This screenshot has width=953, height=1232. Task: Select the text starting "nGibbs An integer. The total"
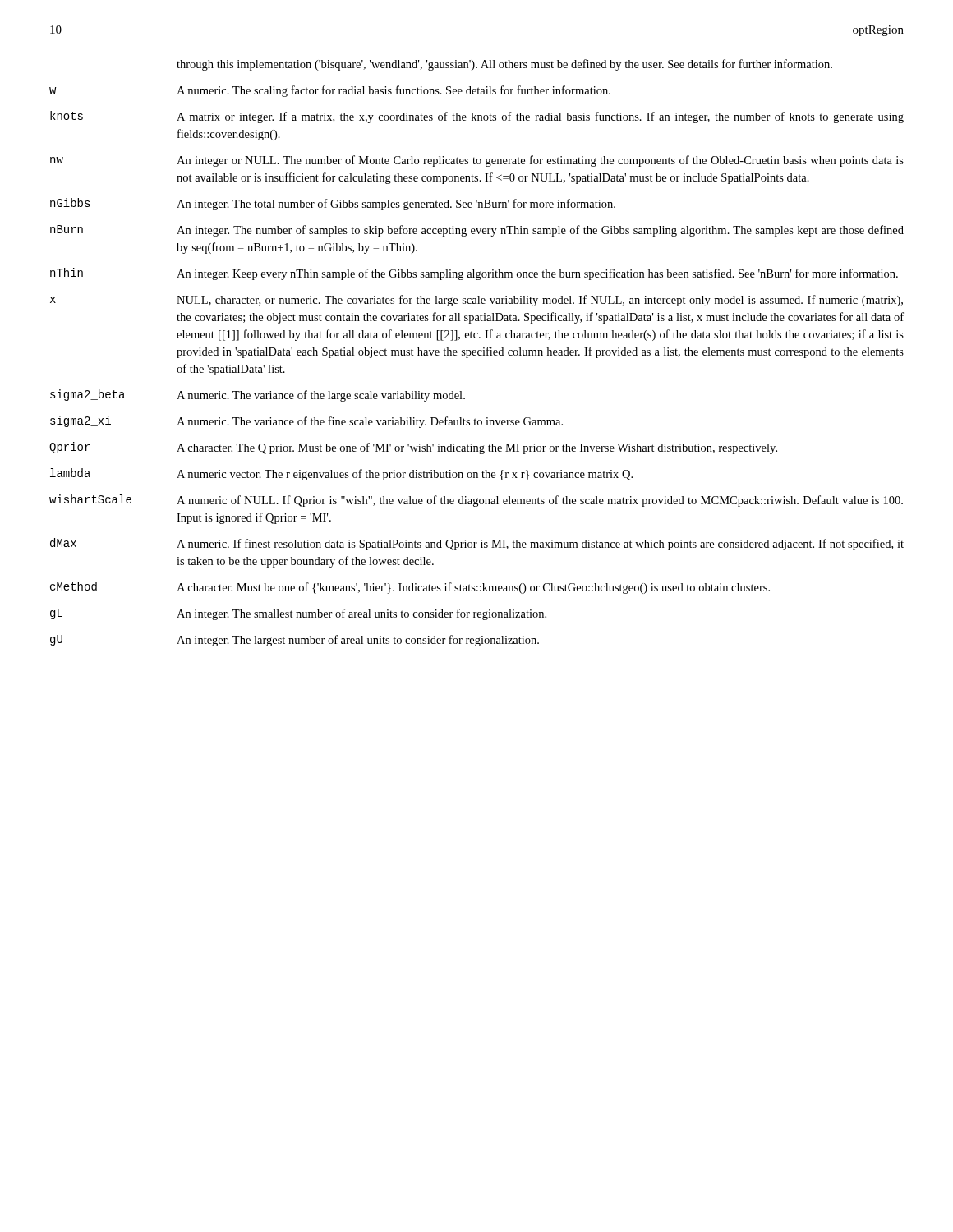tap(476, 204)
